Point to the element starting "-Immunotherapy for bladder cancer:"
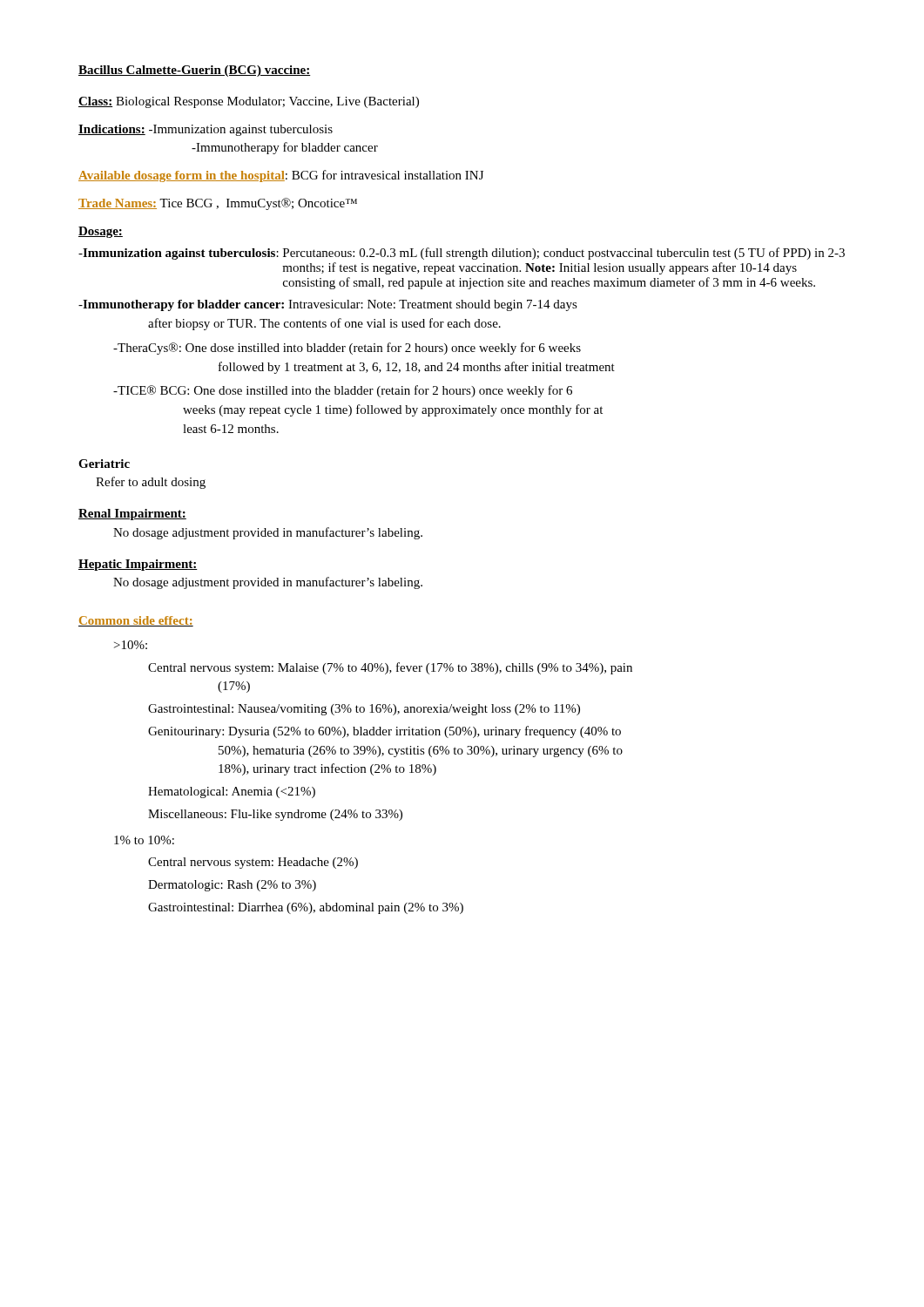924x1307 pixels. point(462,315)
